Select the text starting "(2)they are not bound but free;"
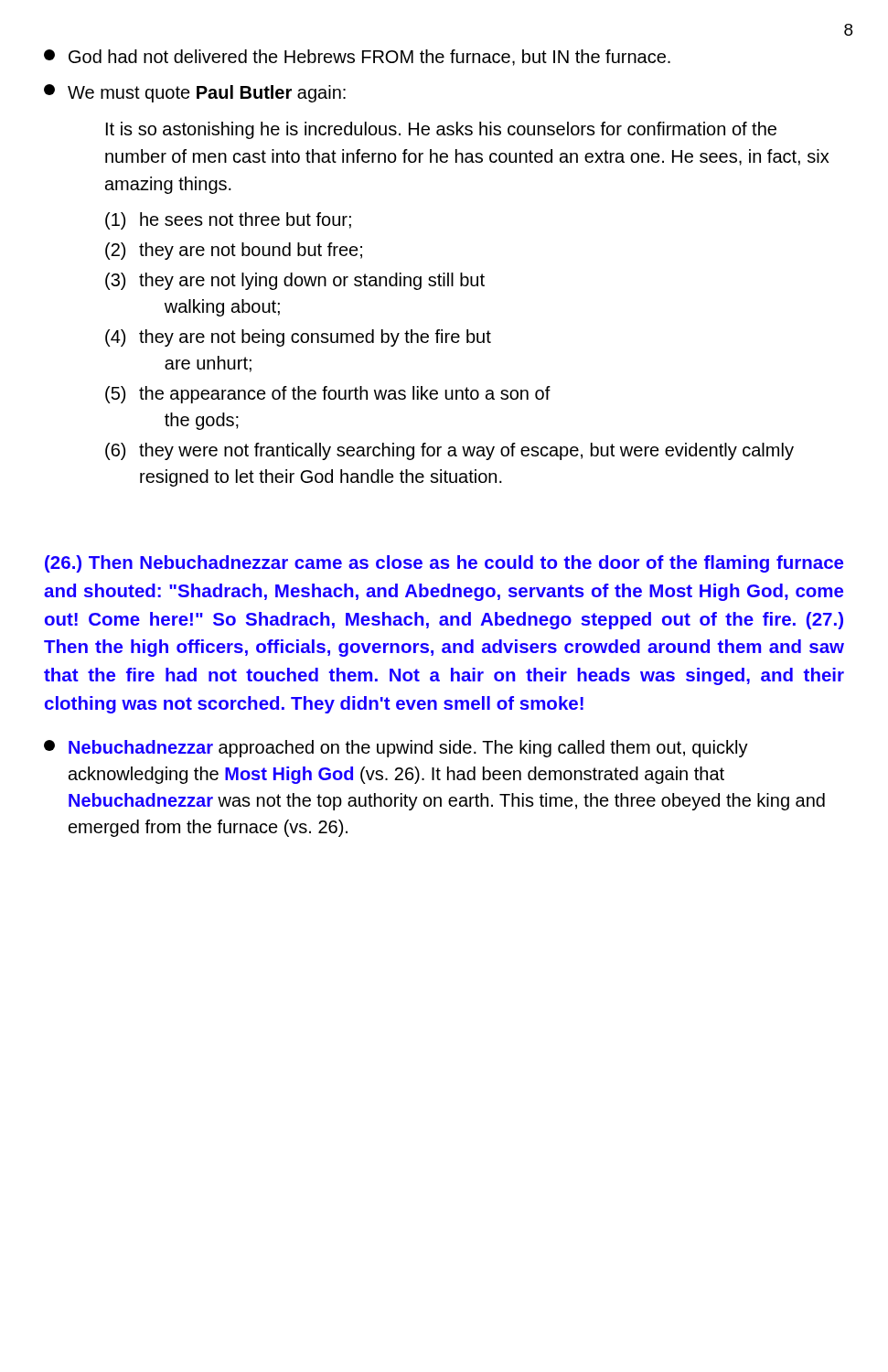 (234, 251)
